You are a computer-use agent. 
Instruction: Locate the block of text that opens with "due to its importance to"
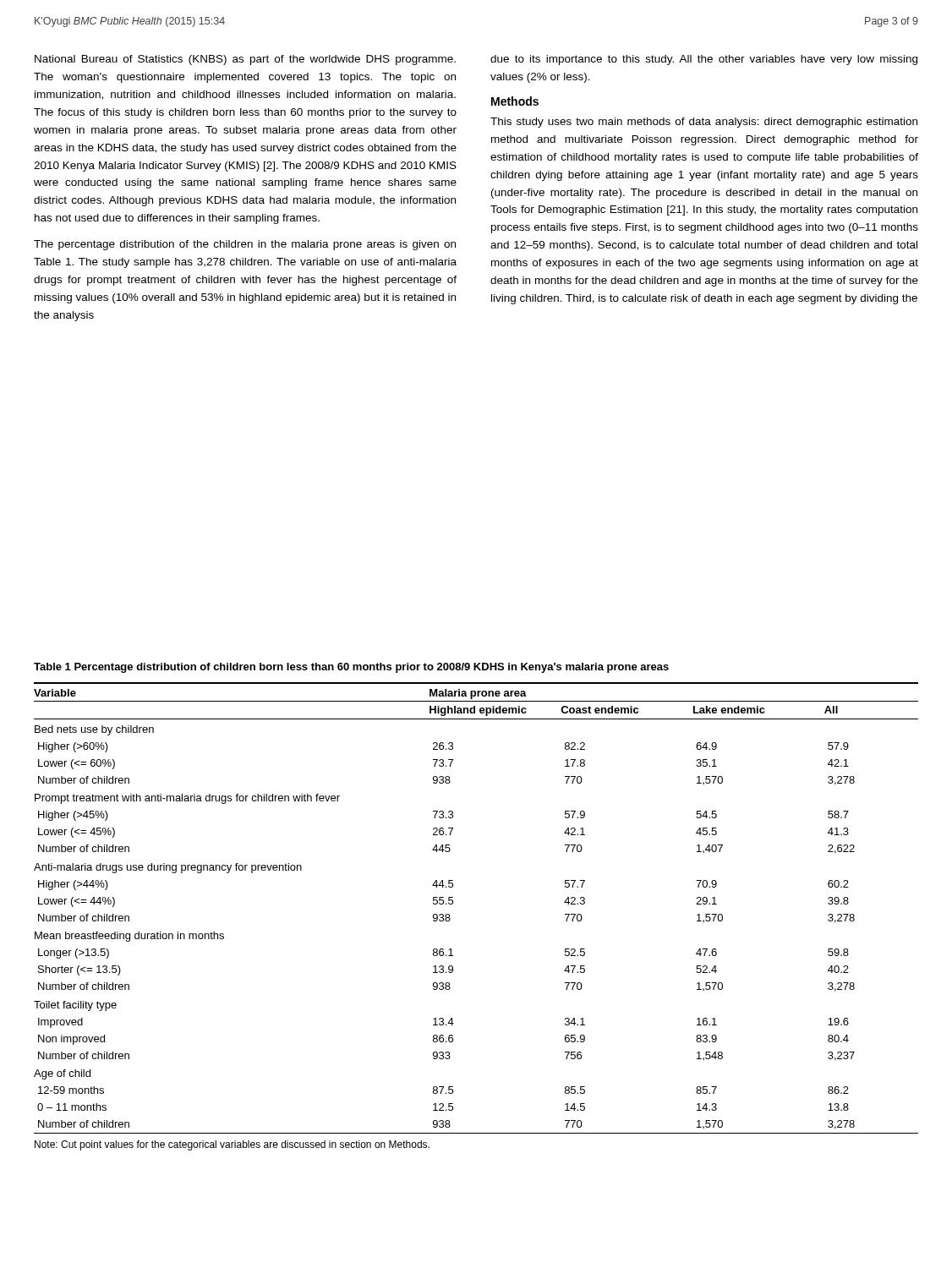(x=704, y=68)
